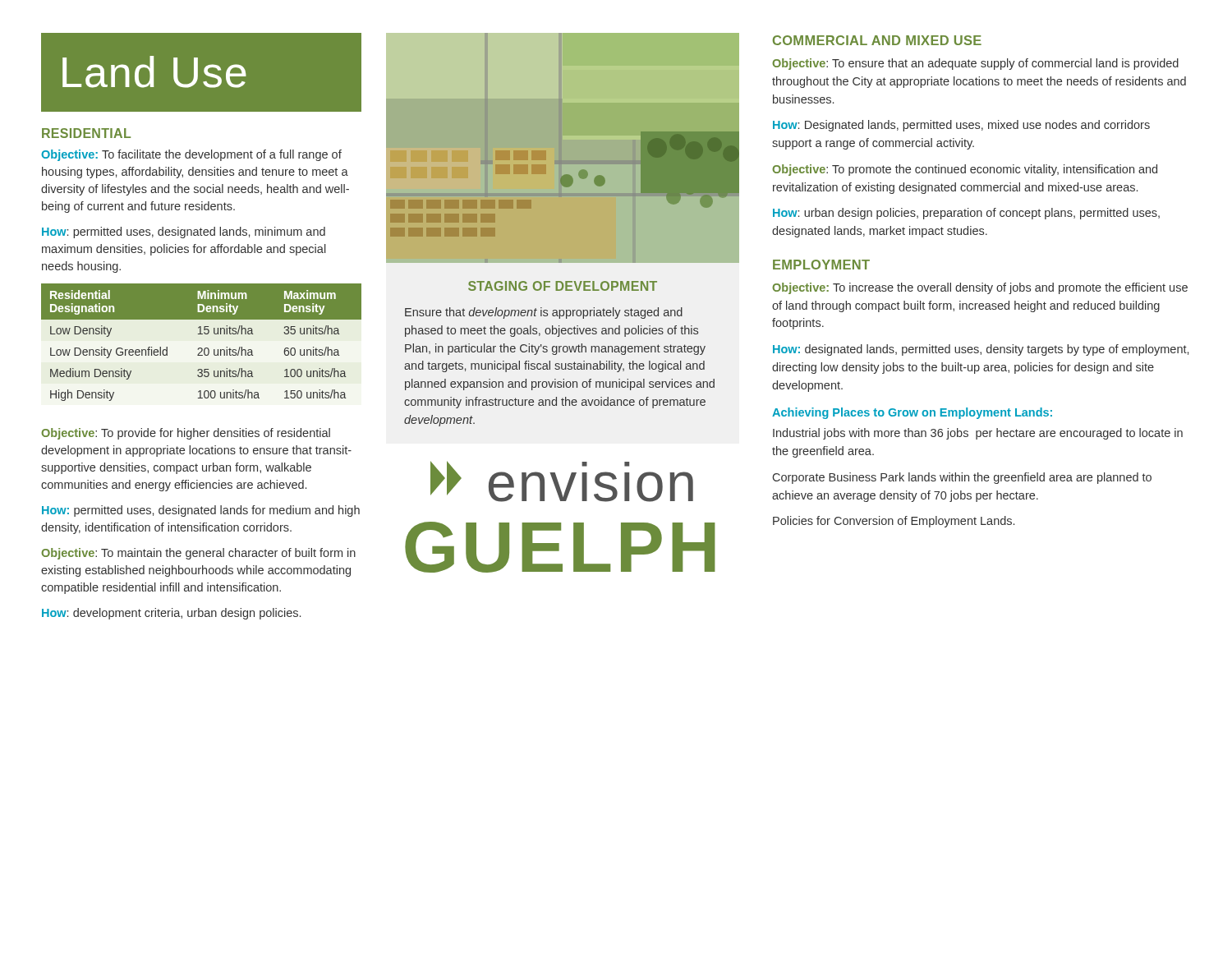Click on the table containing "100 units/ha"

tap(201, 349)
